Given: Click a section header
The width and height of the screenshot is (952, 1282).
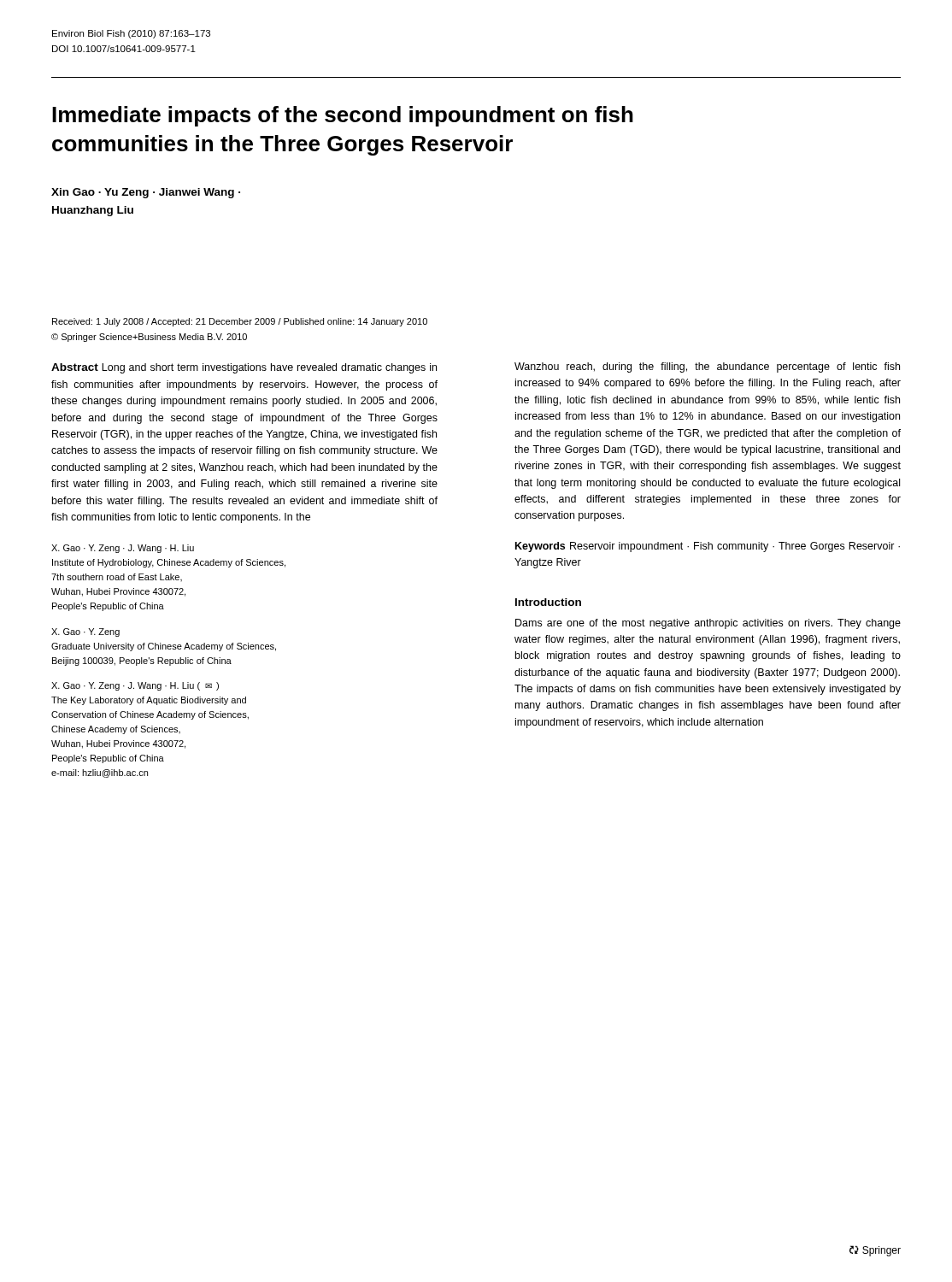Looking at the screenshot, I should pos(548,602).
